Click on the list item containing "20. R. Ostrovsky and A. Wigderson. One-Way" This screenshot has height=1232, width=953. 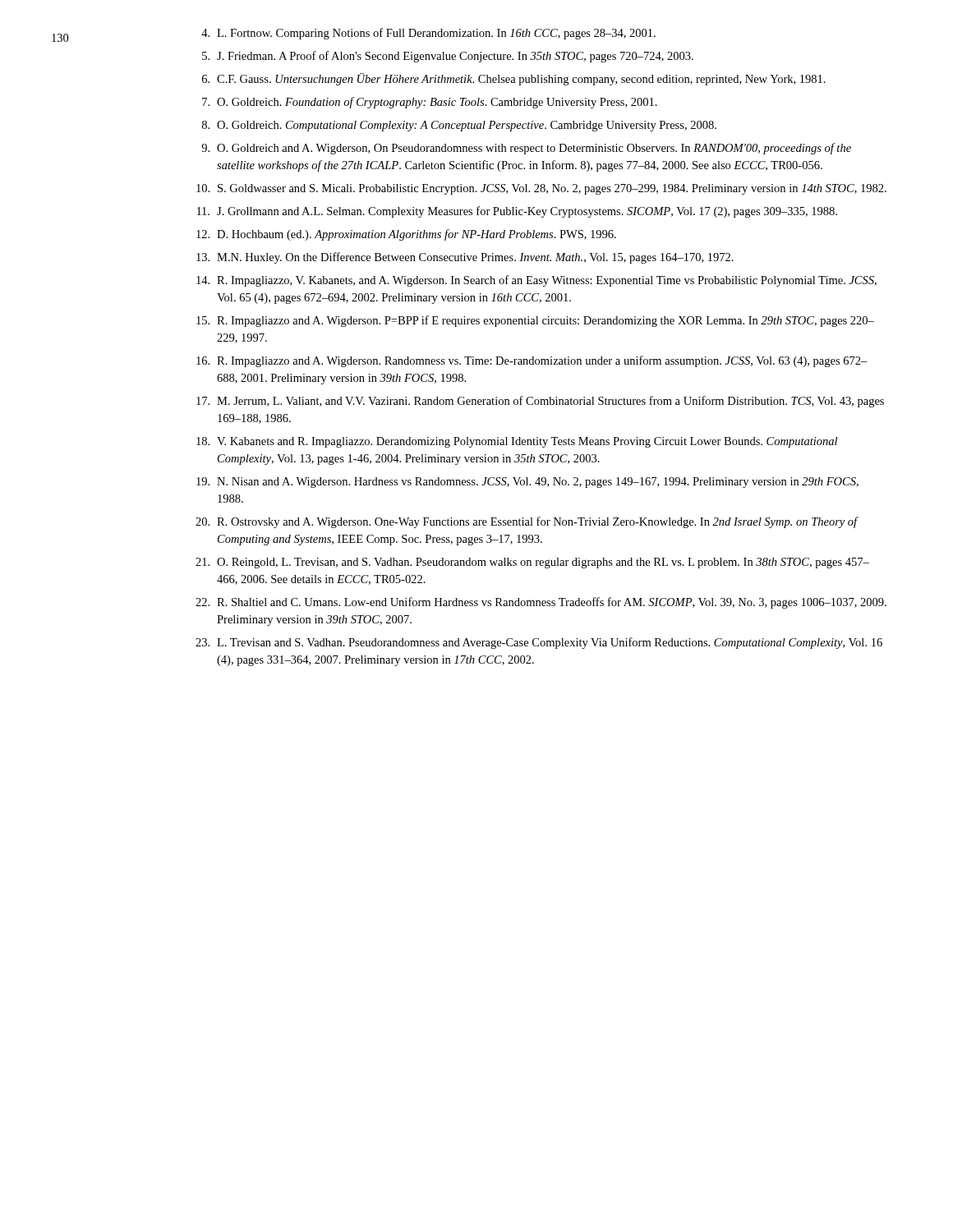click(534, 531)
